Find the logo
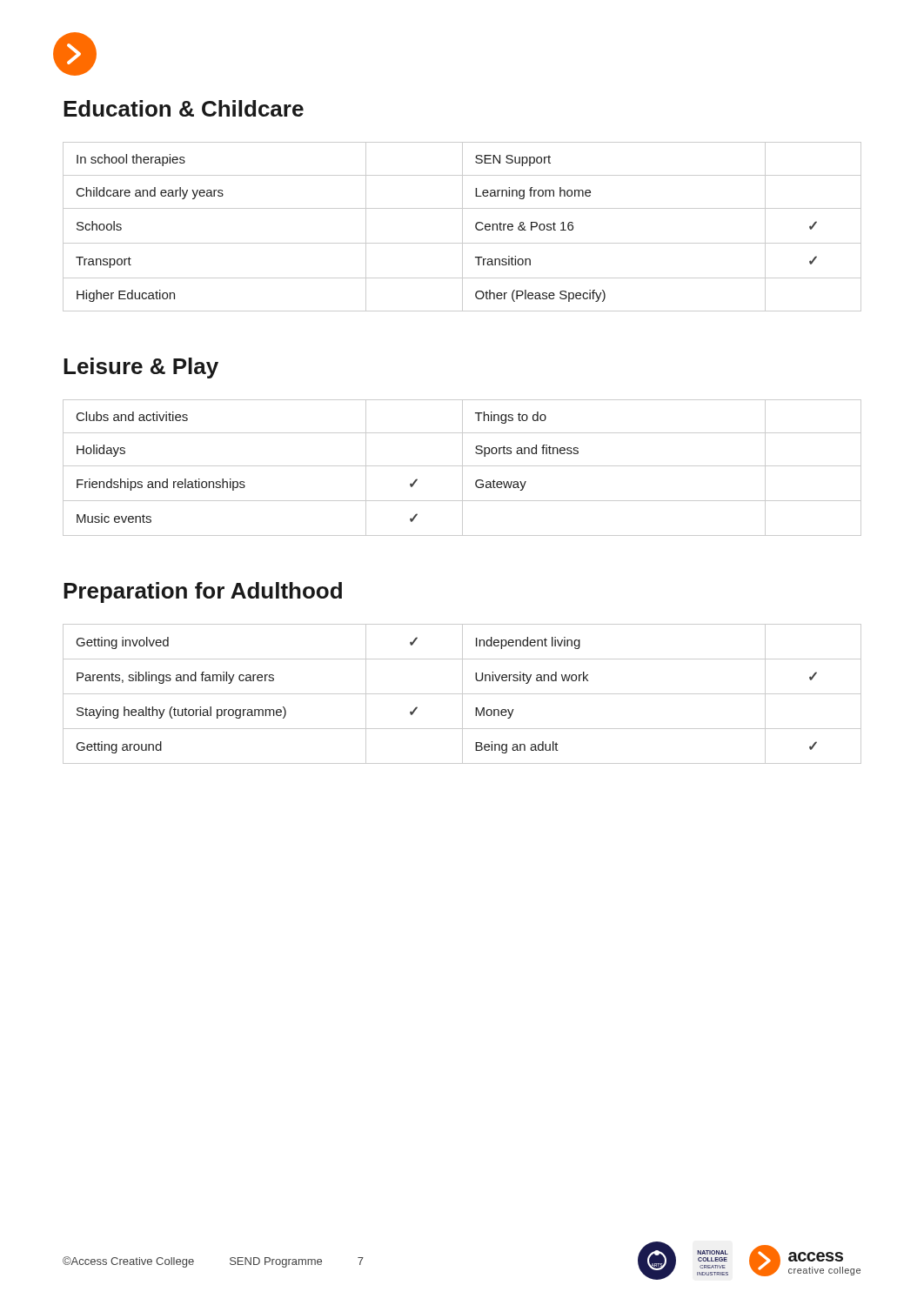Screen dimensions: 1305x924 pos(75,54)
